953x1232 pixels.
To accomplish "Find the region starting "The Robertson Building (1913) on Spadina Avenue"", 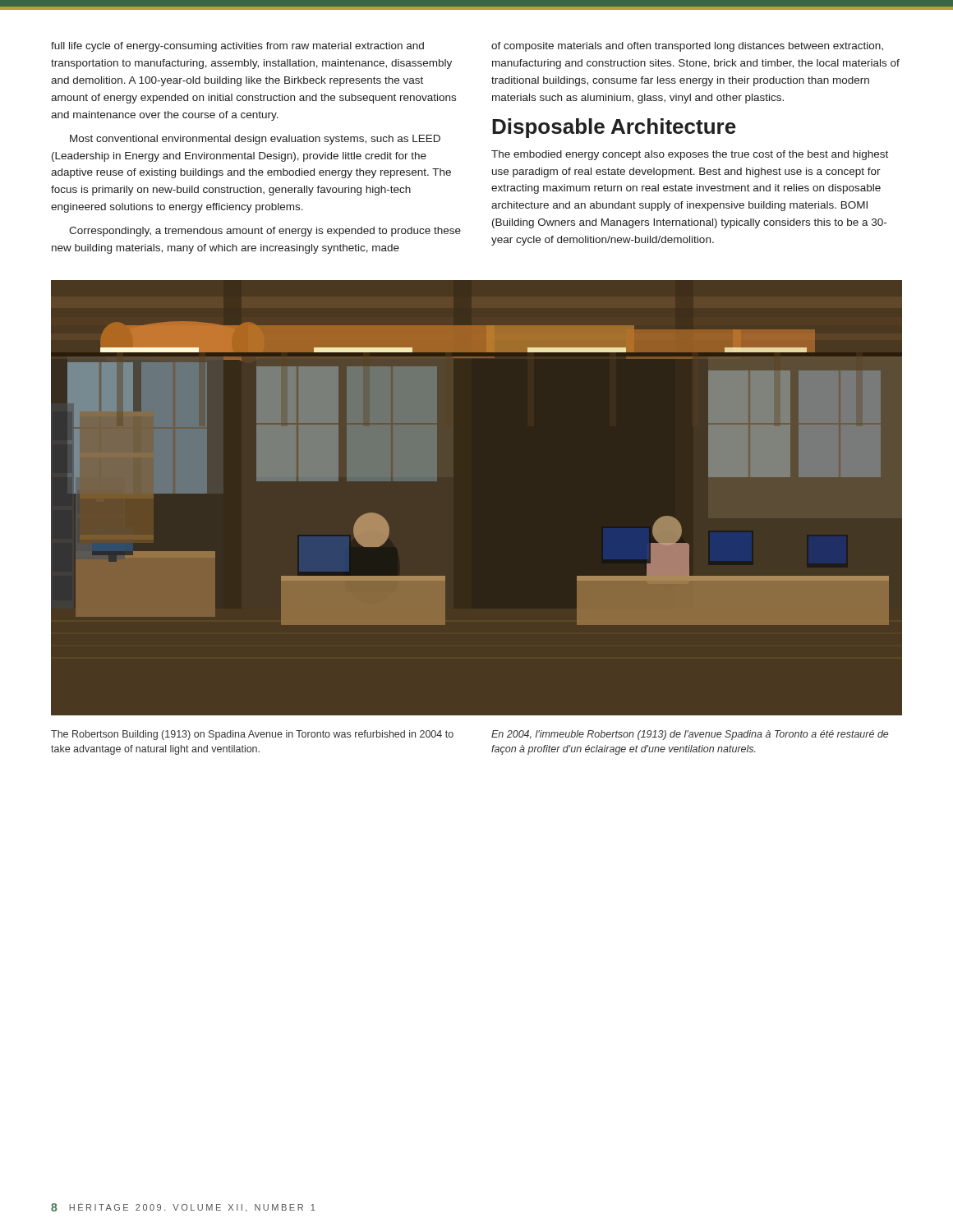I will (252, 742).
